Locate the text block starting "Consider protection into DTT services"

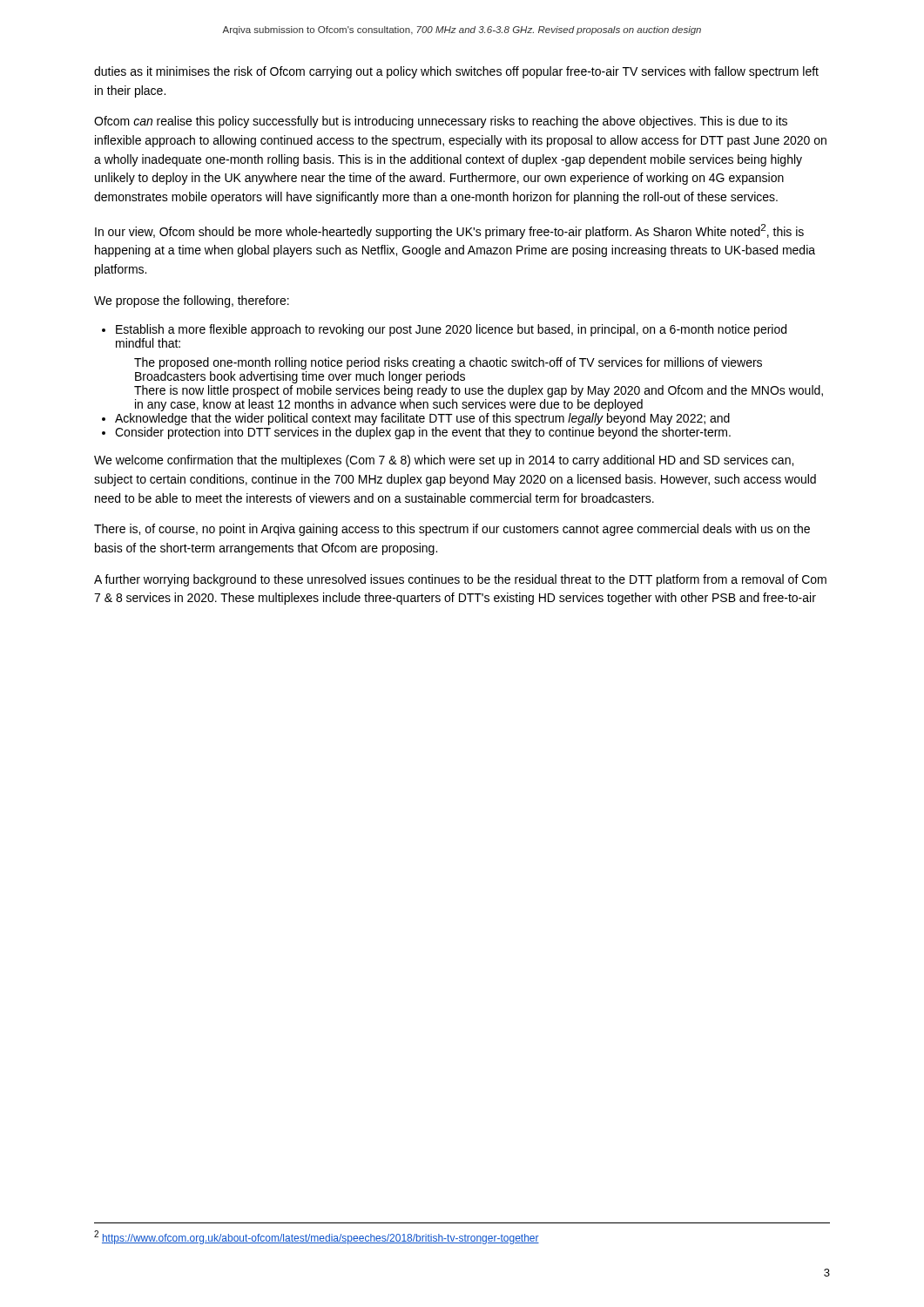pos(472,432)
